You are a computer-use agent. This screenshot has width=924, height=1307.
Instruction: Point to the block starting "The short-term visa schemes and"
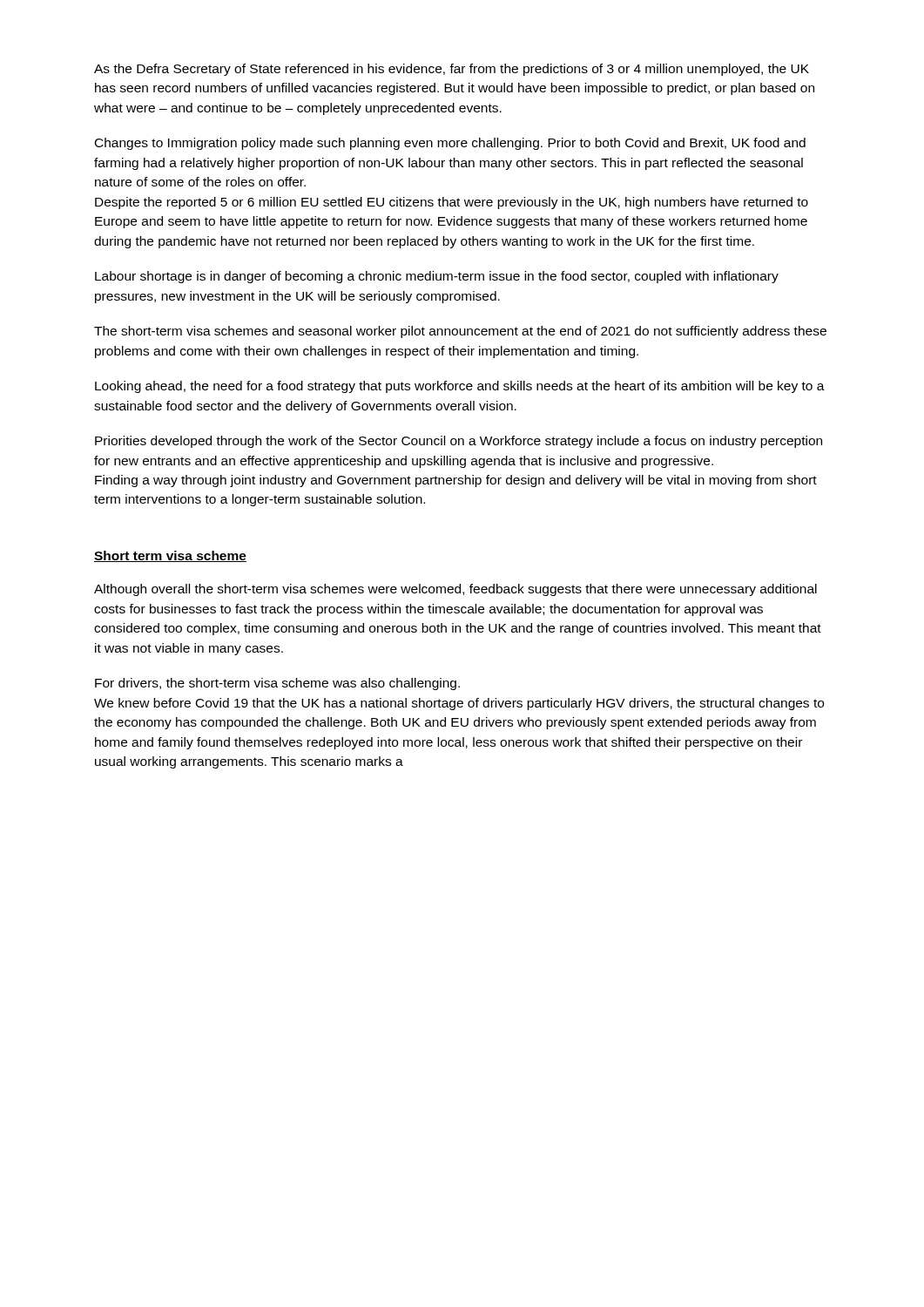point(460,341)
